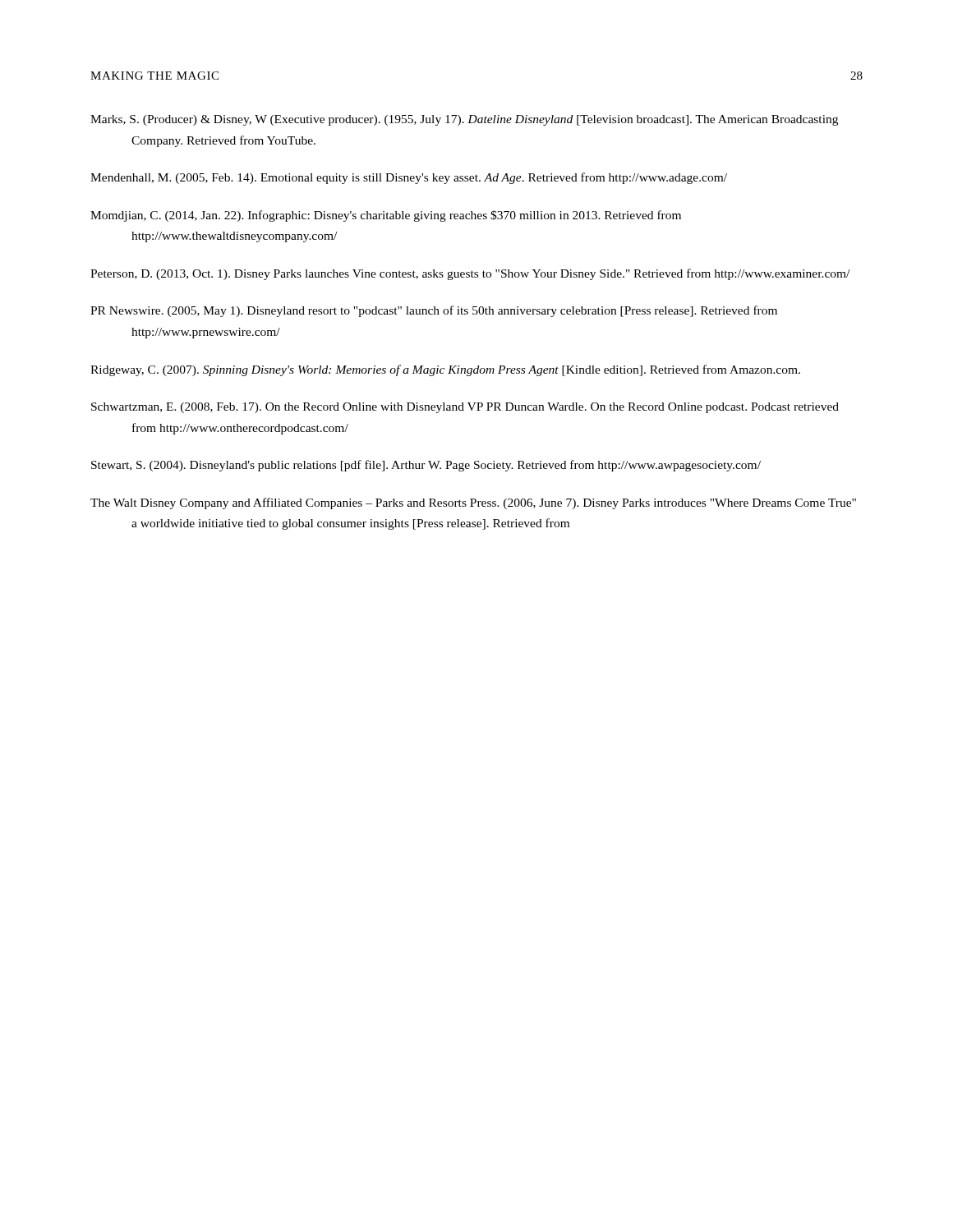Click the passage that begins "Mendenhall, M. (2005, Feb."
The height and width of the screenshot is (1232, 953).
[x=409, y=177]
